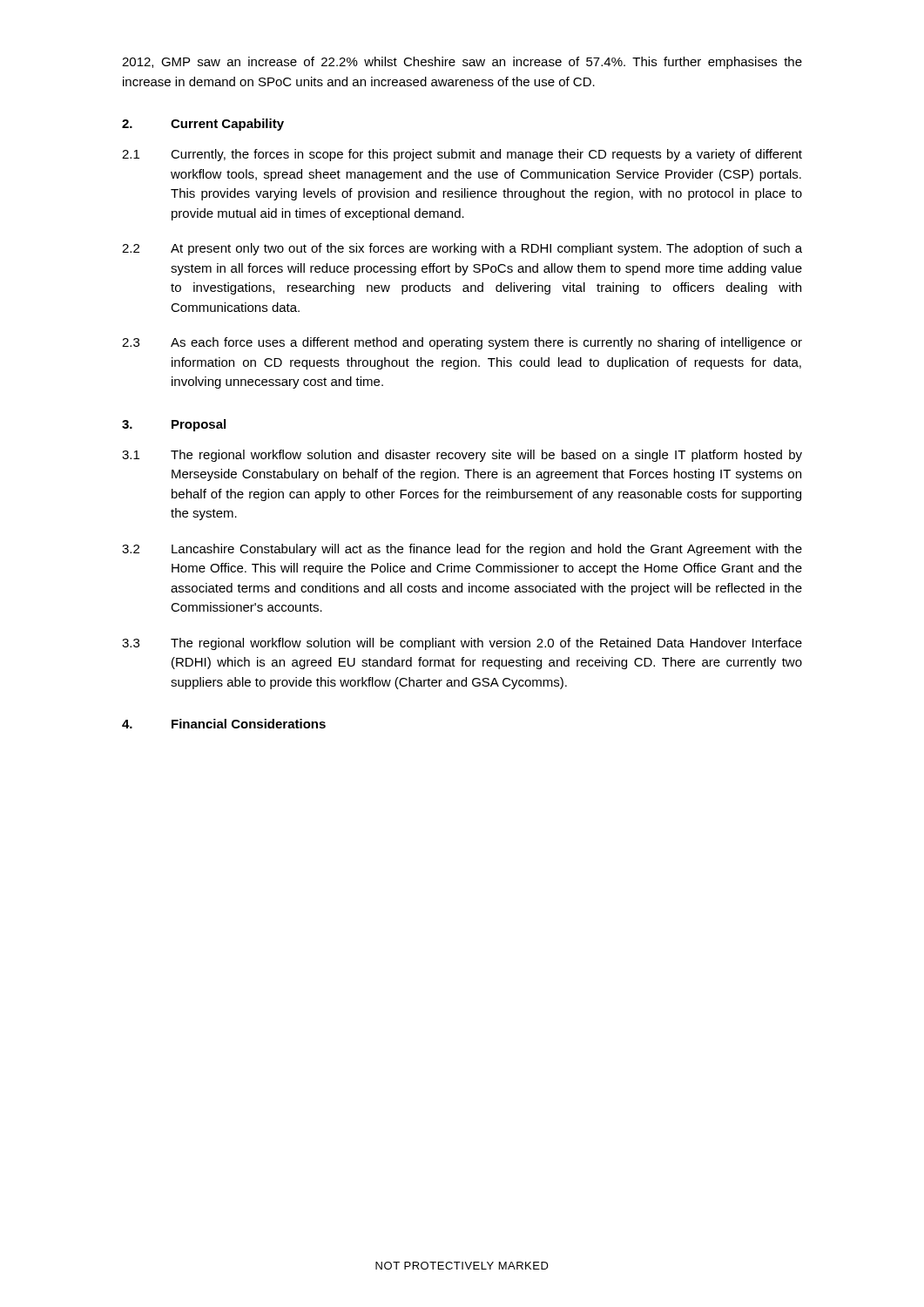Click on the region starting "3.2 Lancashire Constabulary will act"
Viewport: 924px width, 1307px height.
click(462, 578)
